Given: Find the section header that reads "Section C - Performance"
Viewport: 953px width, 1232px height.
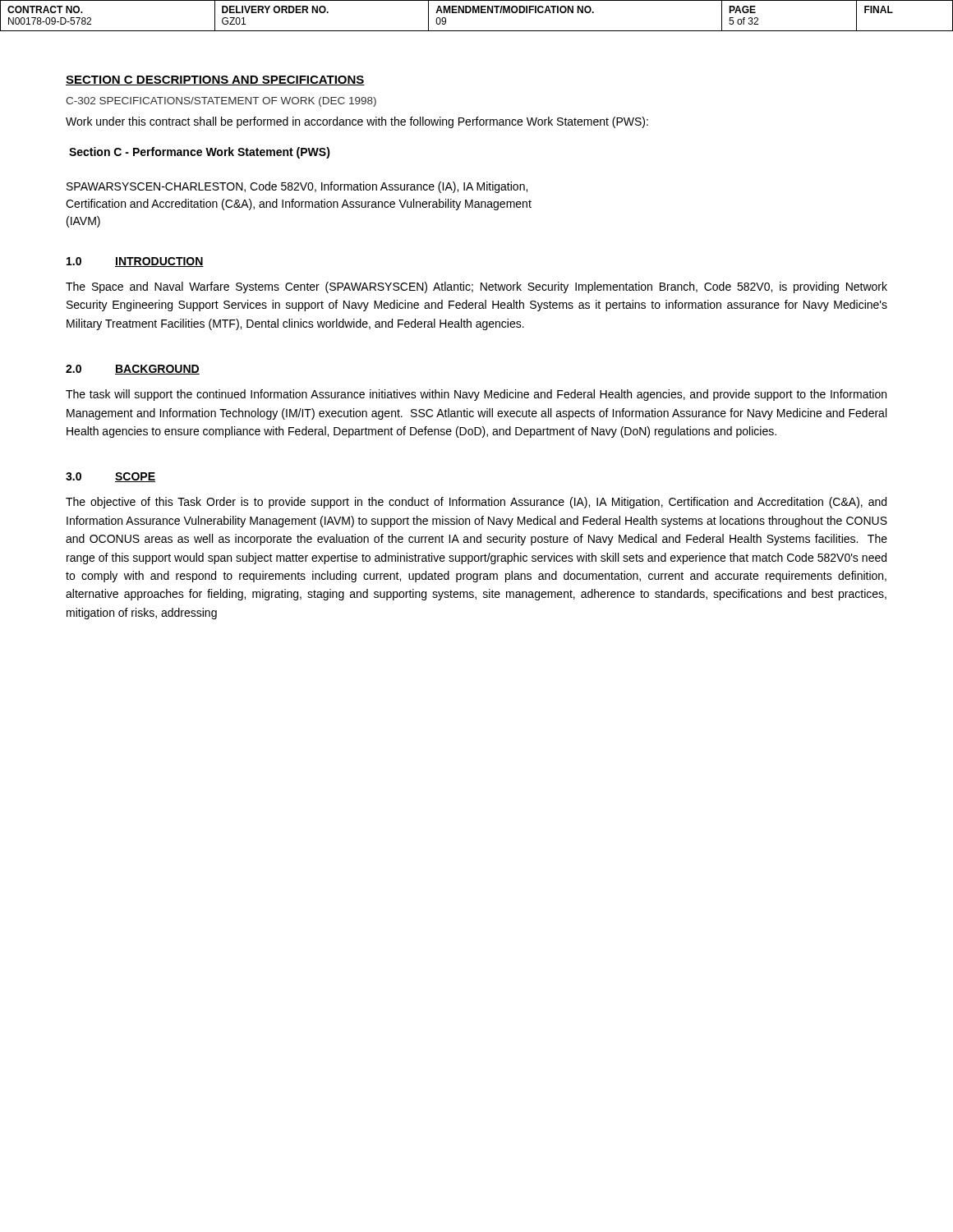Looking at the screenshot, I should [200, 153].
